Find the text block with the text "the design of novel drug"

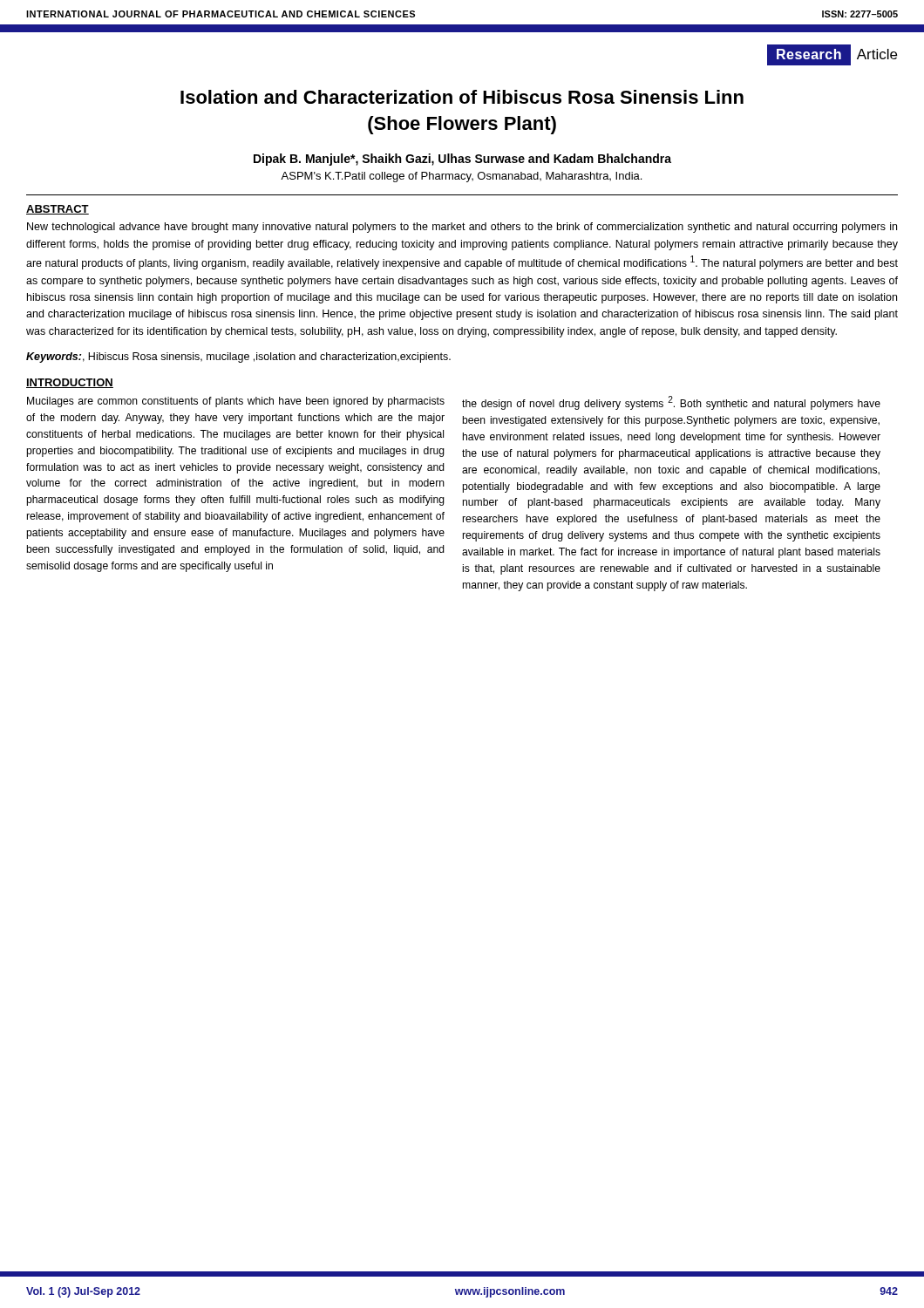pos(671,493)
